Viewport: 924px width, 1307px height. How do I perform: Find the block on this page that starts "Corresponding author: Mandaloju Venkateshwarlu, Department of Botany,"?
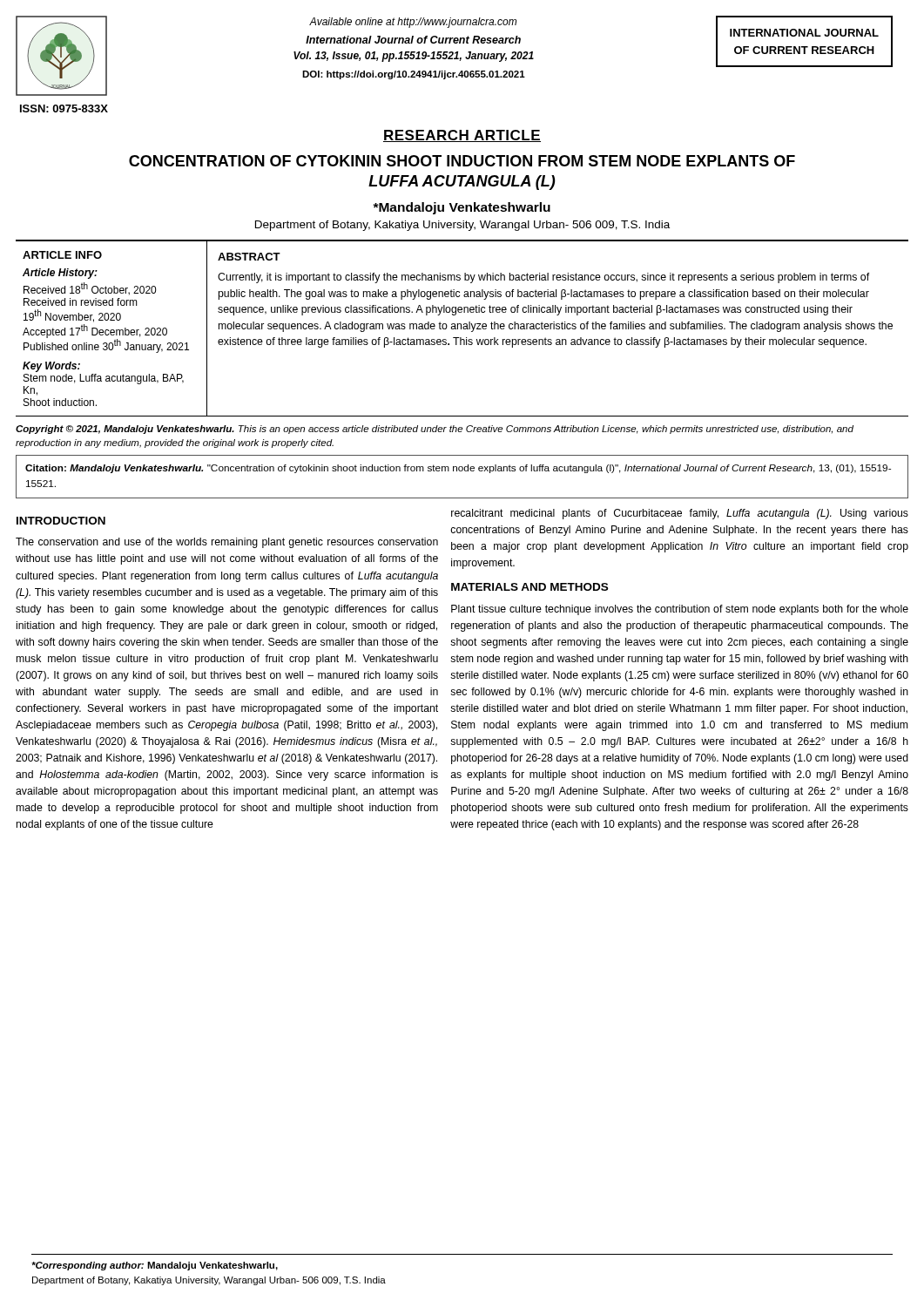[208, 1272]
